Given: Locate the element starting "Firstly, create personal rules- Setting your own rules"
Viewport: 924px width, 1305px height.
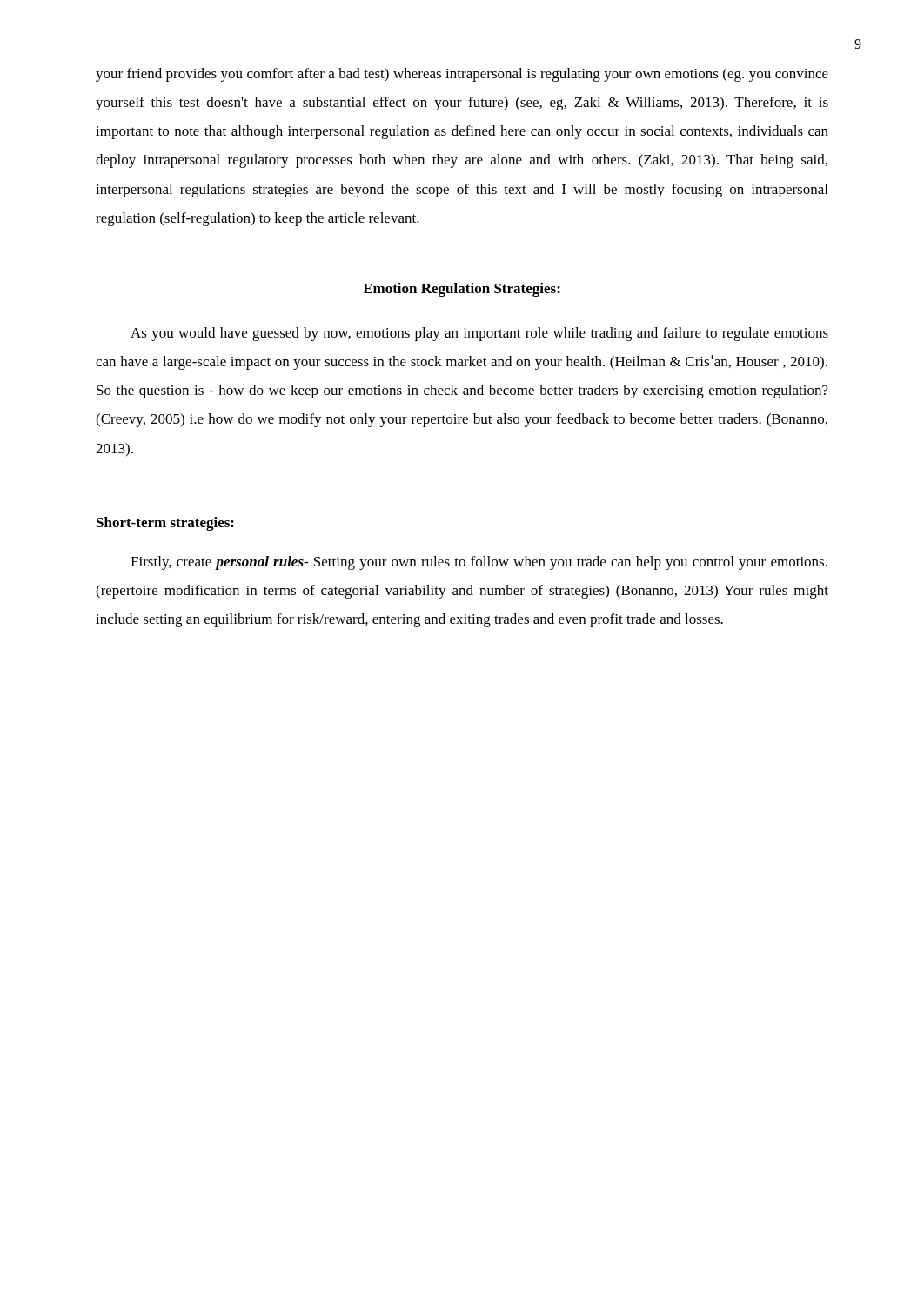Looking at the screenshot, I should [462, 590].
